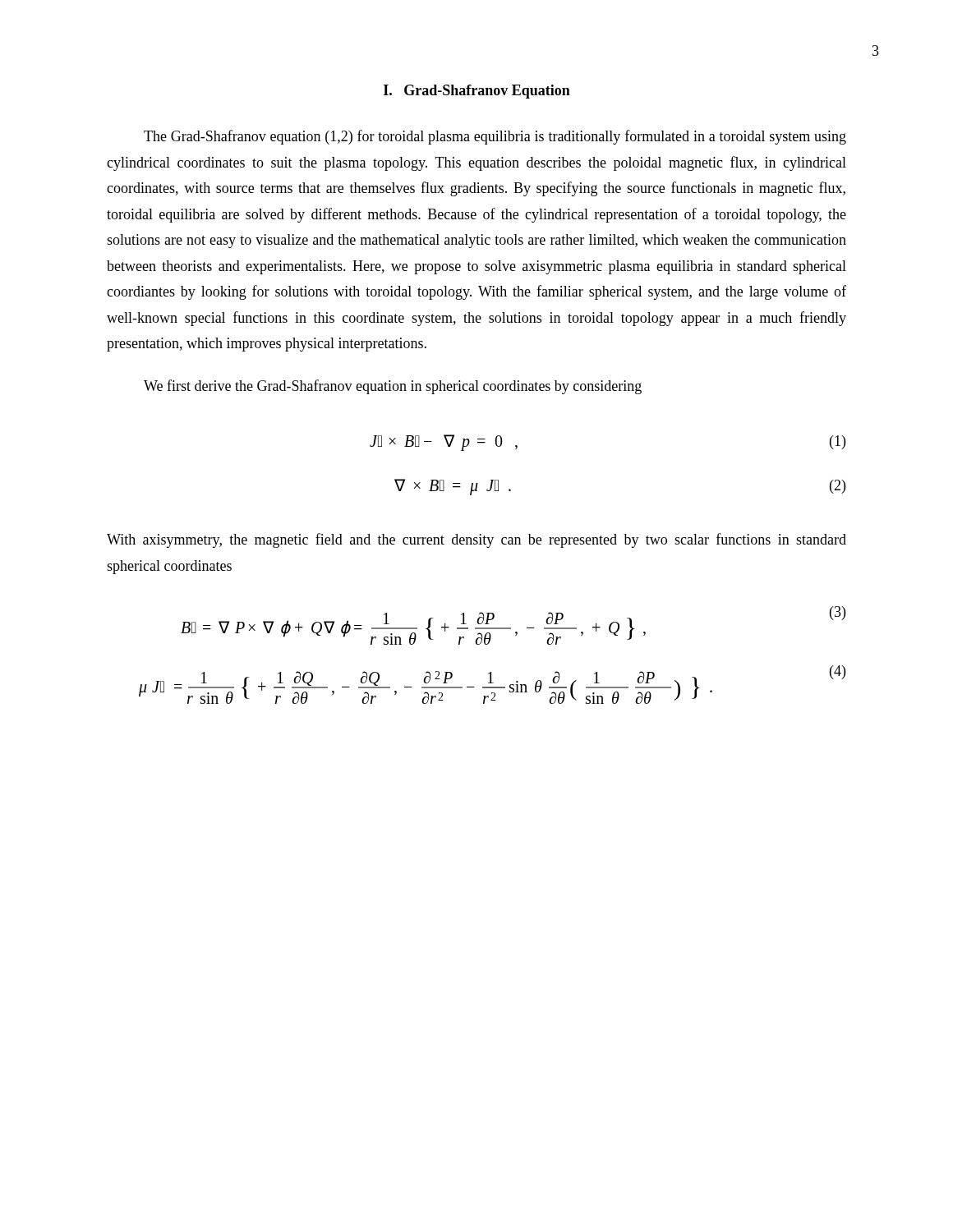The width and height of the screenshot is (953, 1232).
Task: Point to the passage starting "∇ × B⃗ = μ J⃗ ."
Action: click(x=476, y=485)
